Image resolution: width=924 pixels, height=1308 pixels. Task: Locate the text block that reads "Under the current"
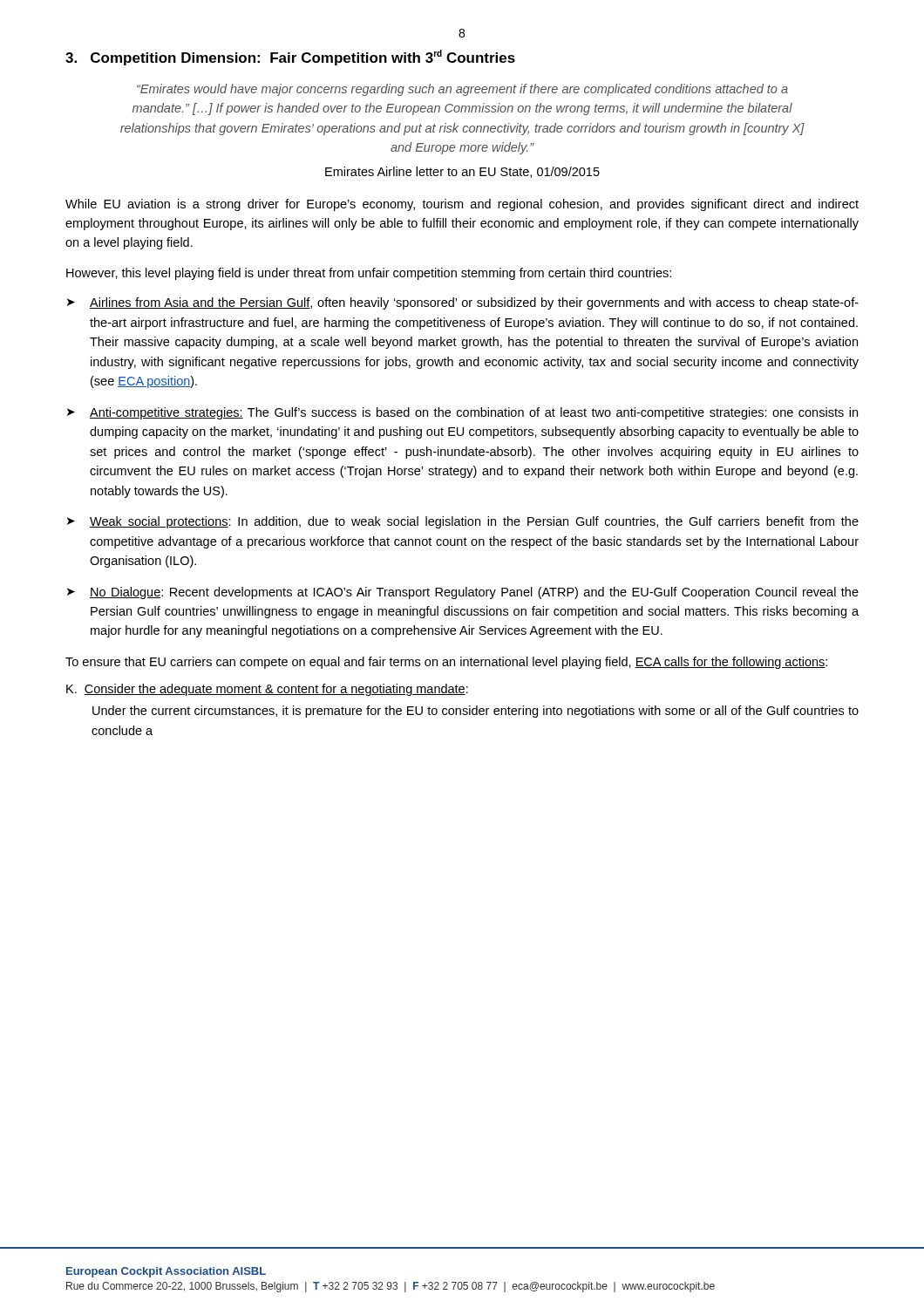[x=475, y=721]
